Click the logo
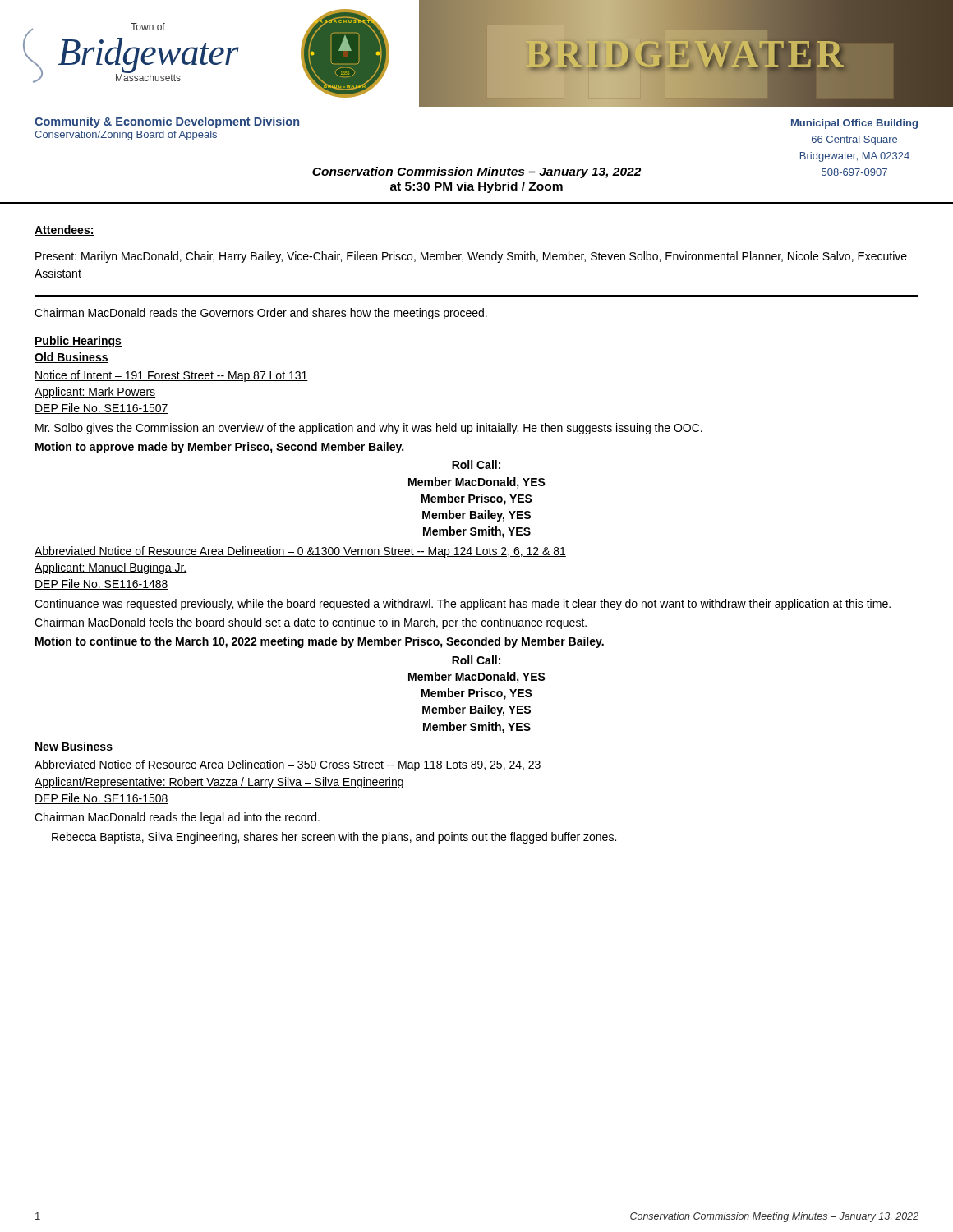 click(476, 53)
